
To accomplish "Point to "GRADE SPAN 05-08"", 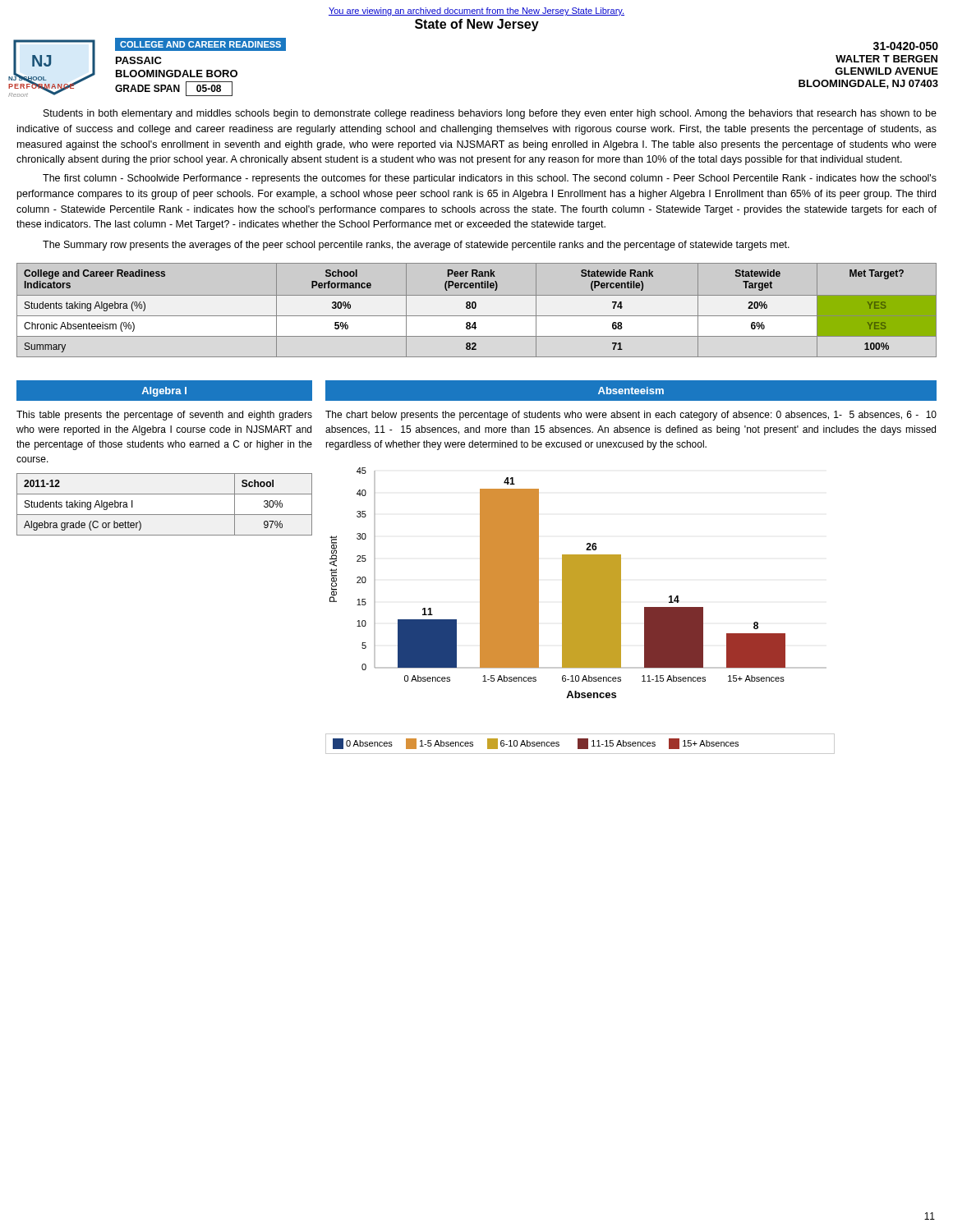I will [174, 89].
